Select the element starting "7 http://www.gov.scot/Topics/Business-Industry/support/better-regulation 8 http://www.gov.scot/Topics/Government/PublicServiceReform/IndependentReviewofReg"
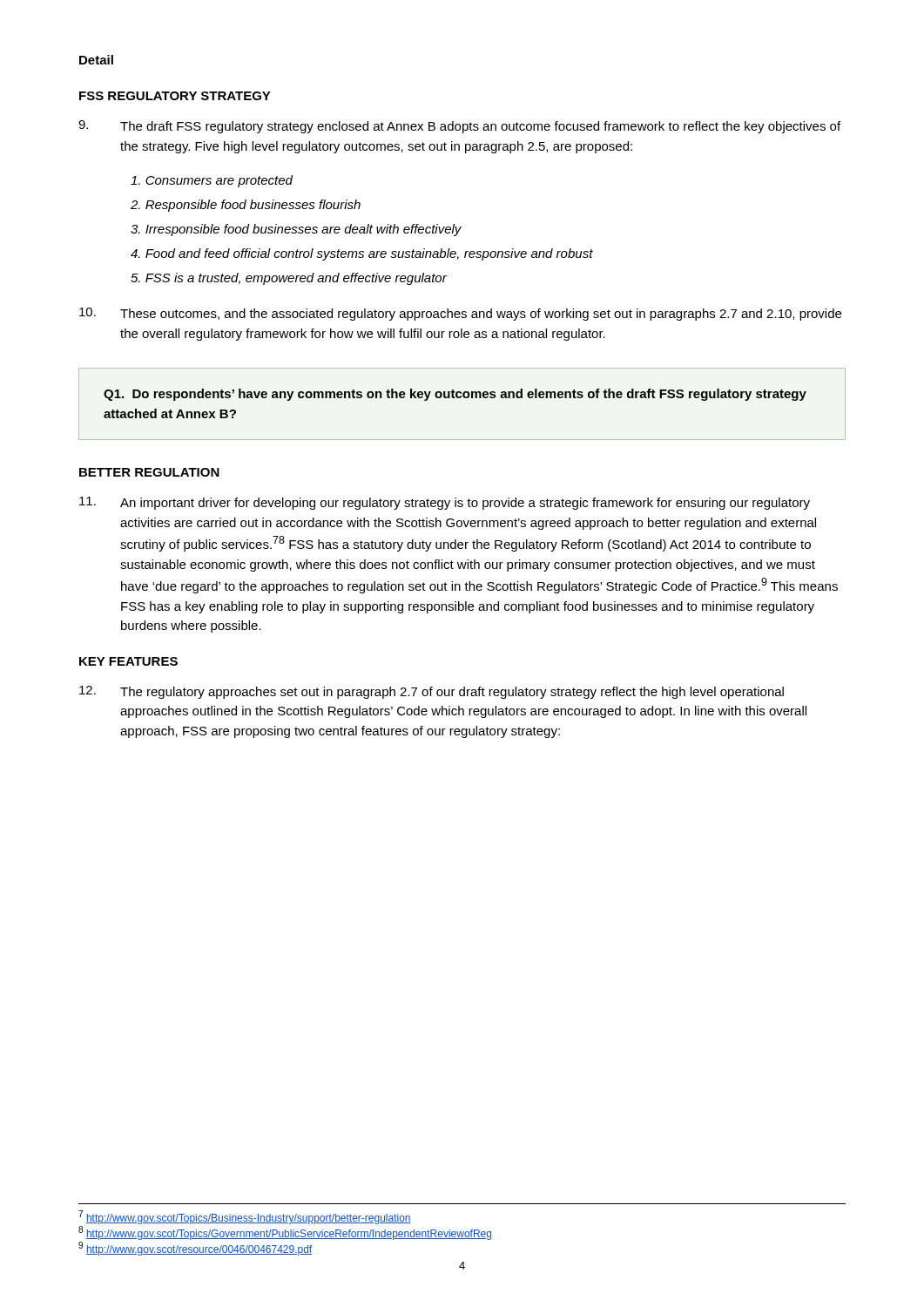The height and width of the screenshot is (1307, 924). [x=462, y=1241]
